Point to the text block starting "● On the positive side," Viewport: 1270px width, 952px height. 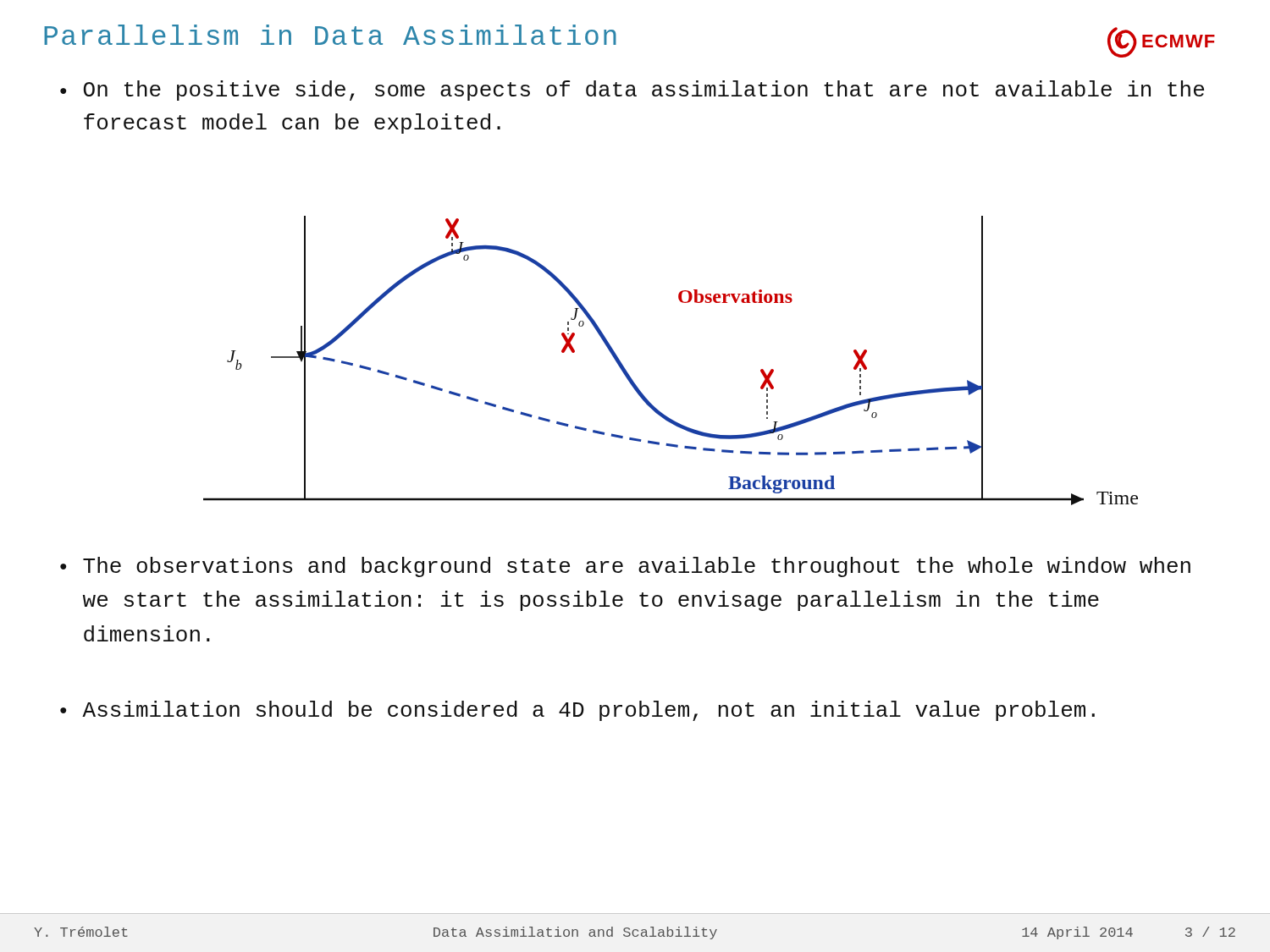(639, 107)
